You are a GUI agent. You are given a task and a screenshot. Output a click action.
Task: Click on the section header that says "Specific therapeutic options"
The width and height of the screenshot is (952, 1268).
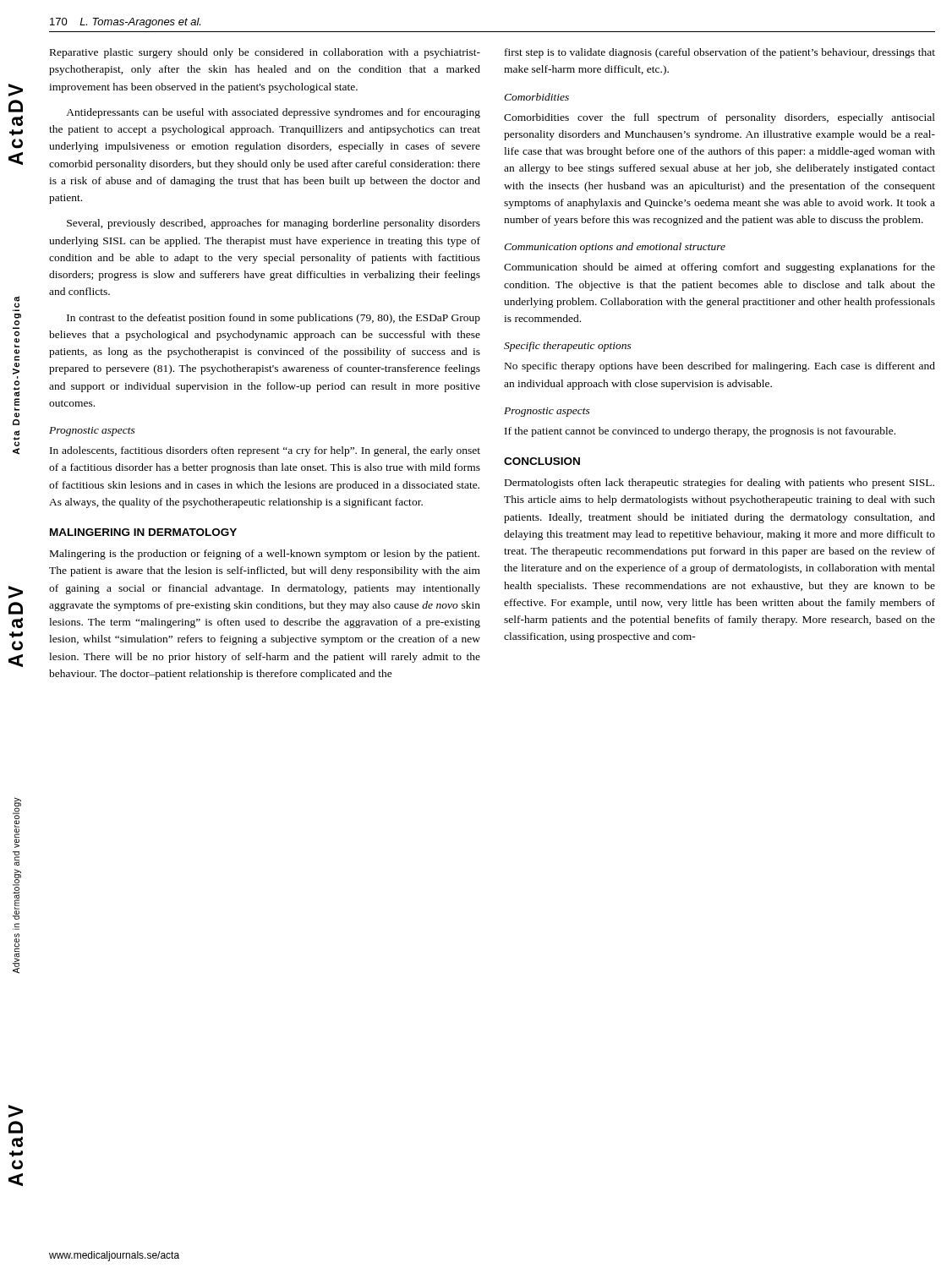click(x=568, y=346)
